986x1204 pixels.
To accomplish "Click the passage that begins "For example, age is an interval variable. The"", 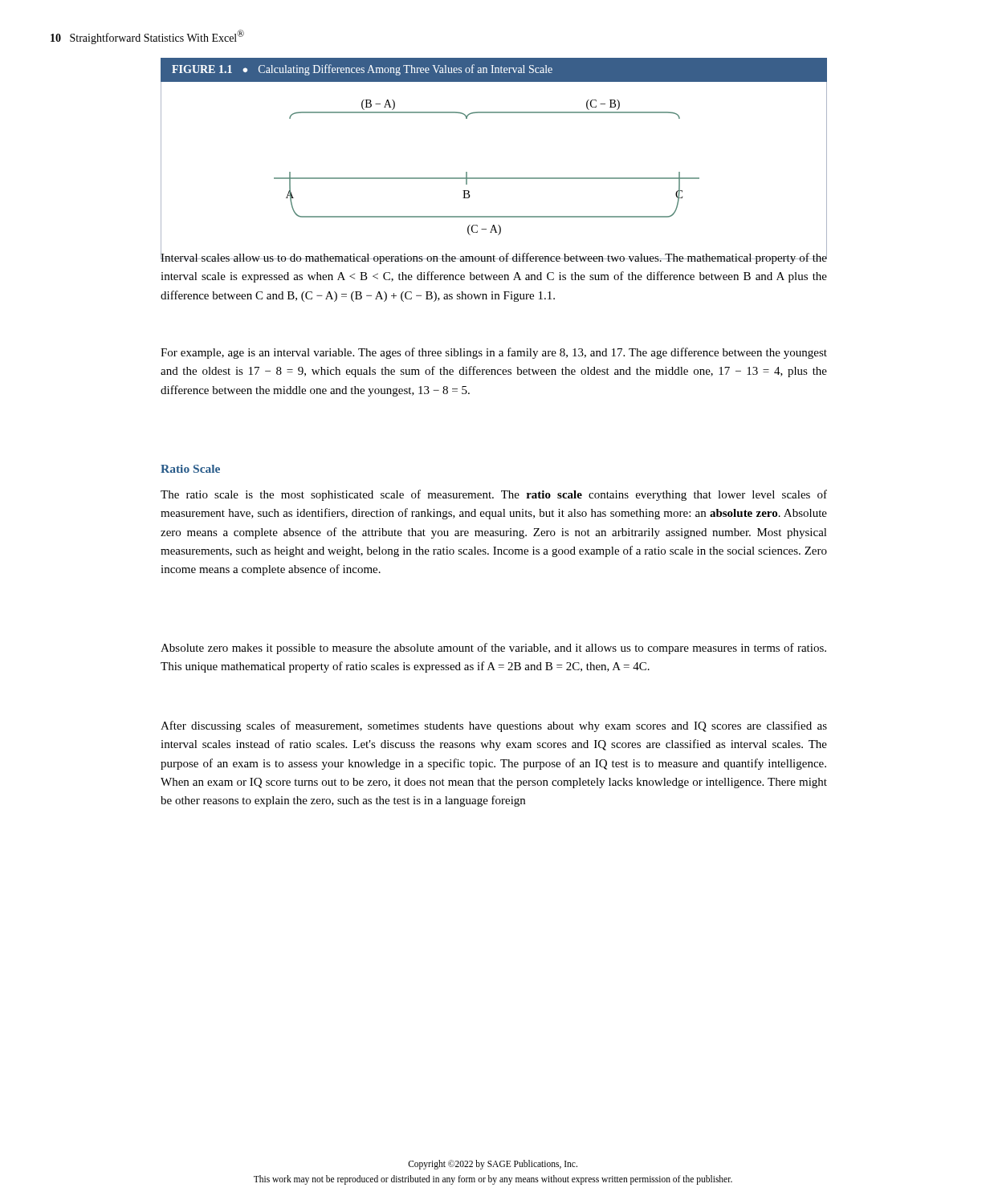I will [x=494, y=371].
